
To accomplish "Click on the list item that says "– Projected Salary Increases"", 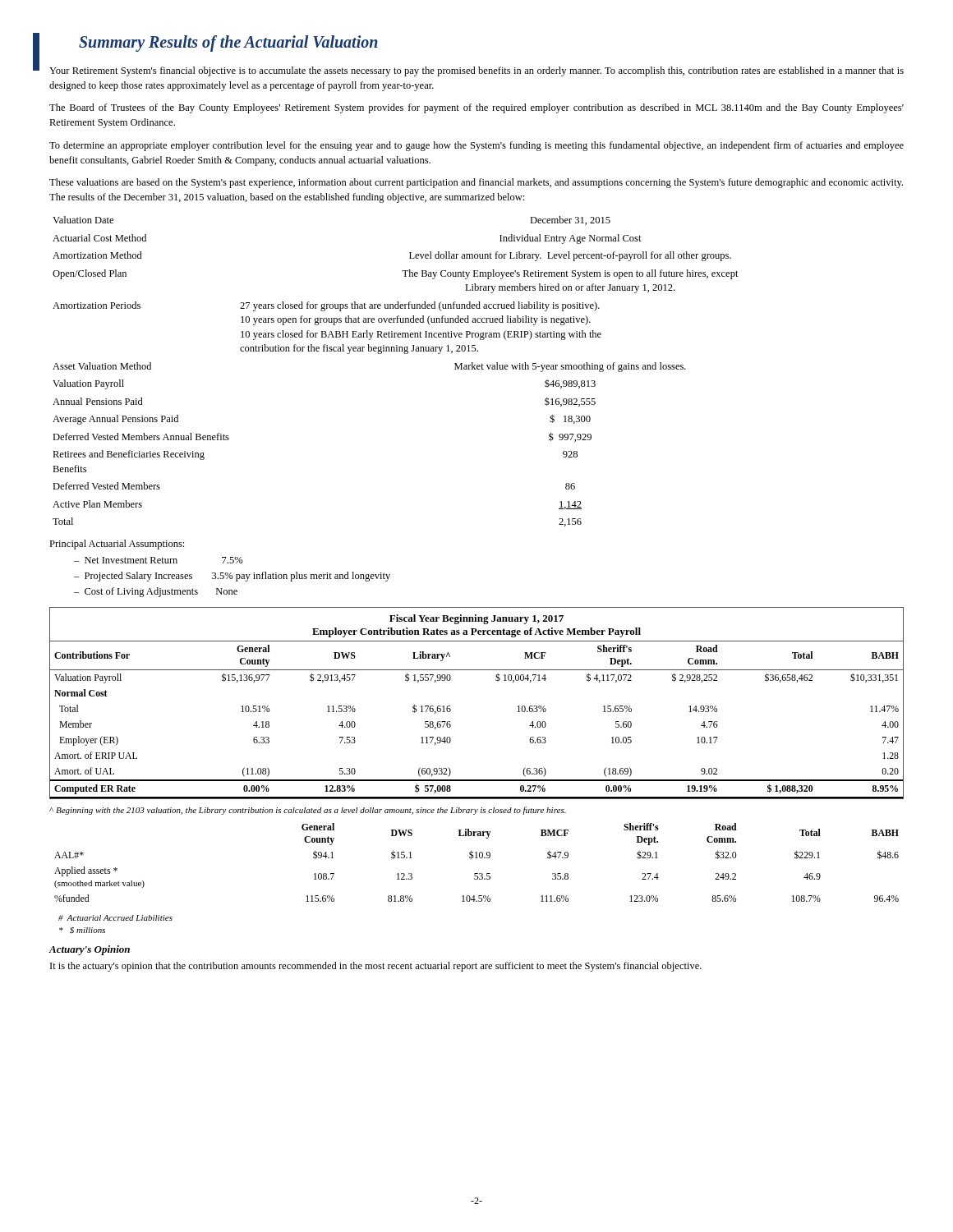I will [x=232, y=576].
